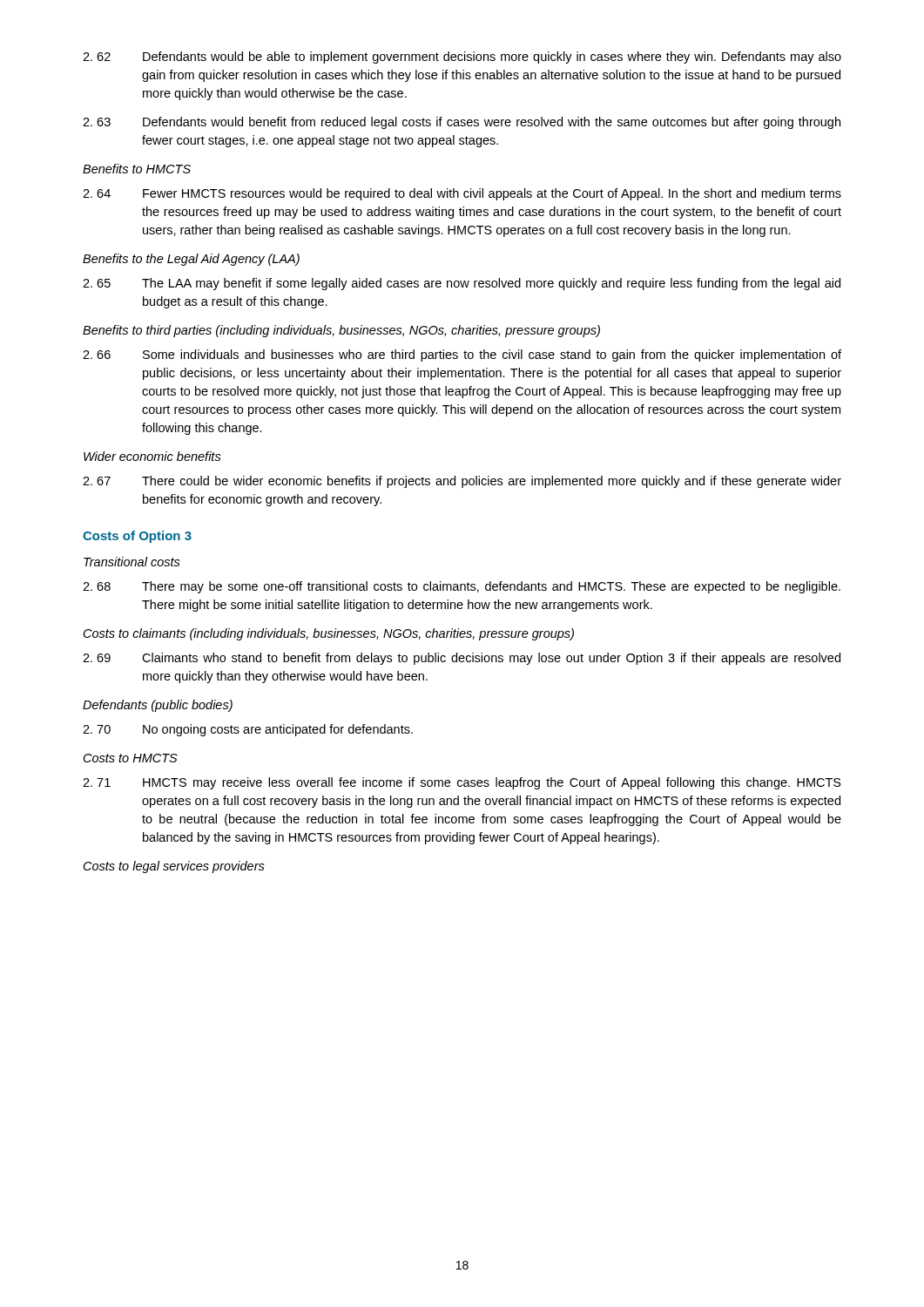Select the block starting "2. 69 Claimants who stand to"
Image resolution: width=924 pixels, height=1307 pixels.
pyautogui.click(x=462, y=668)
